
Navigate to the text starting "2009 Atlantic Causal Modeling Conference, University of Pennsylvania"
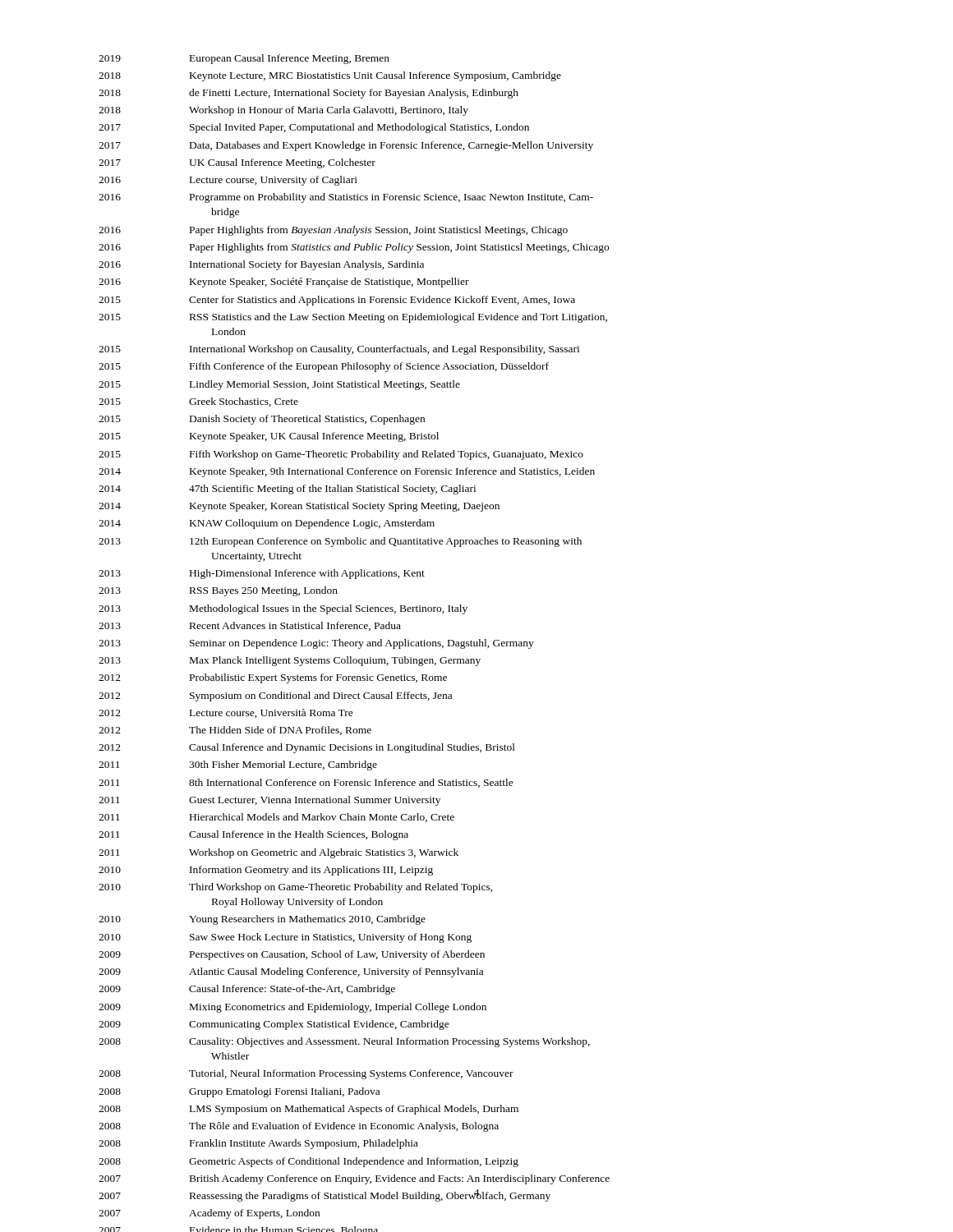click(x=476, y=972)
